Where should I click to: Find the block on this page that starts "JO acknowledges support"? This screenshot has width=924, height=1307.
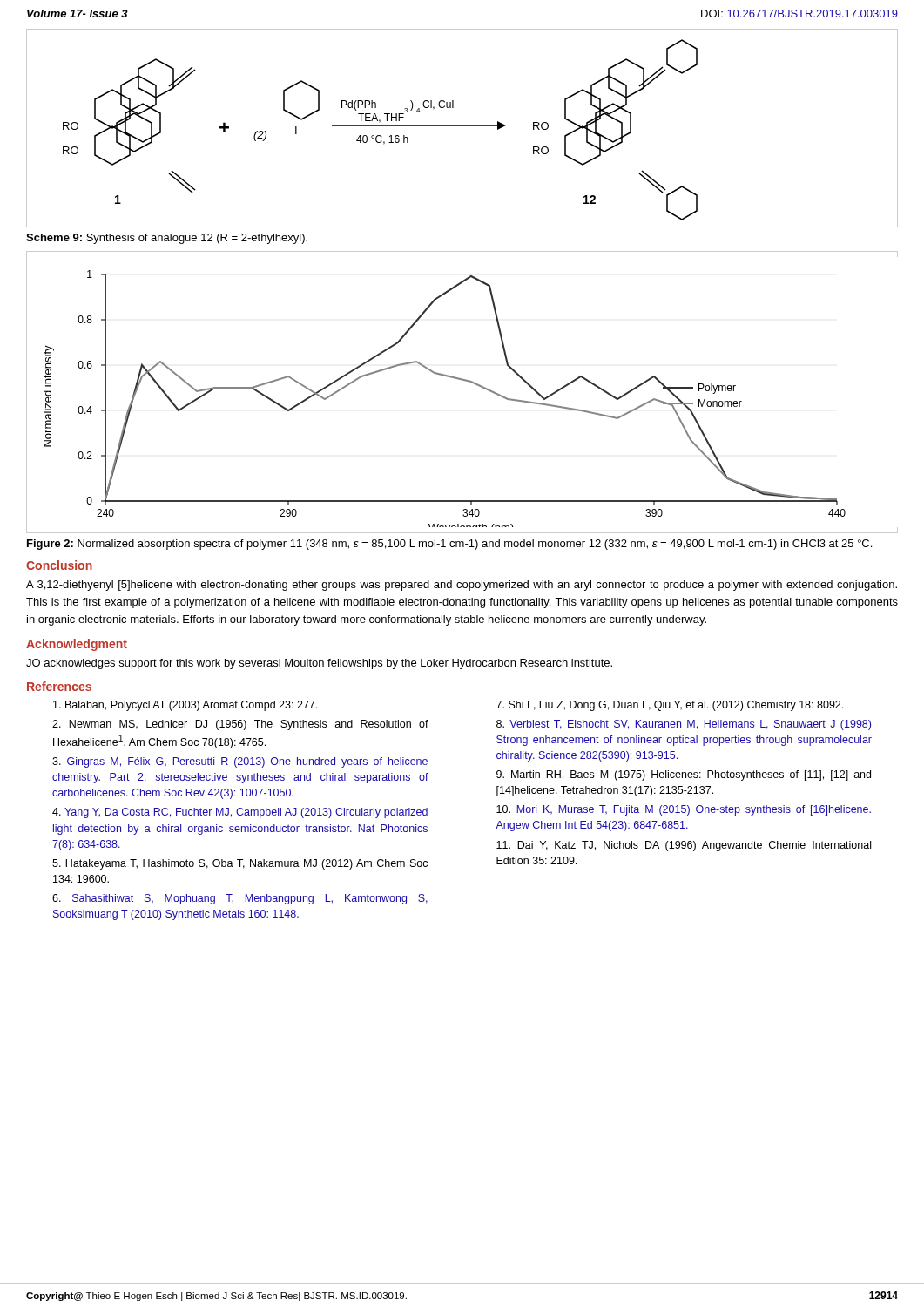320,663
